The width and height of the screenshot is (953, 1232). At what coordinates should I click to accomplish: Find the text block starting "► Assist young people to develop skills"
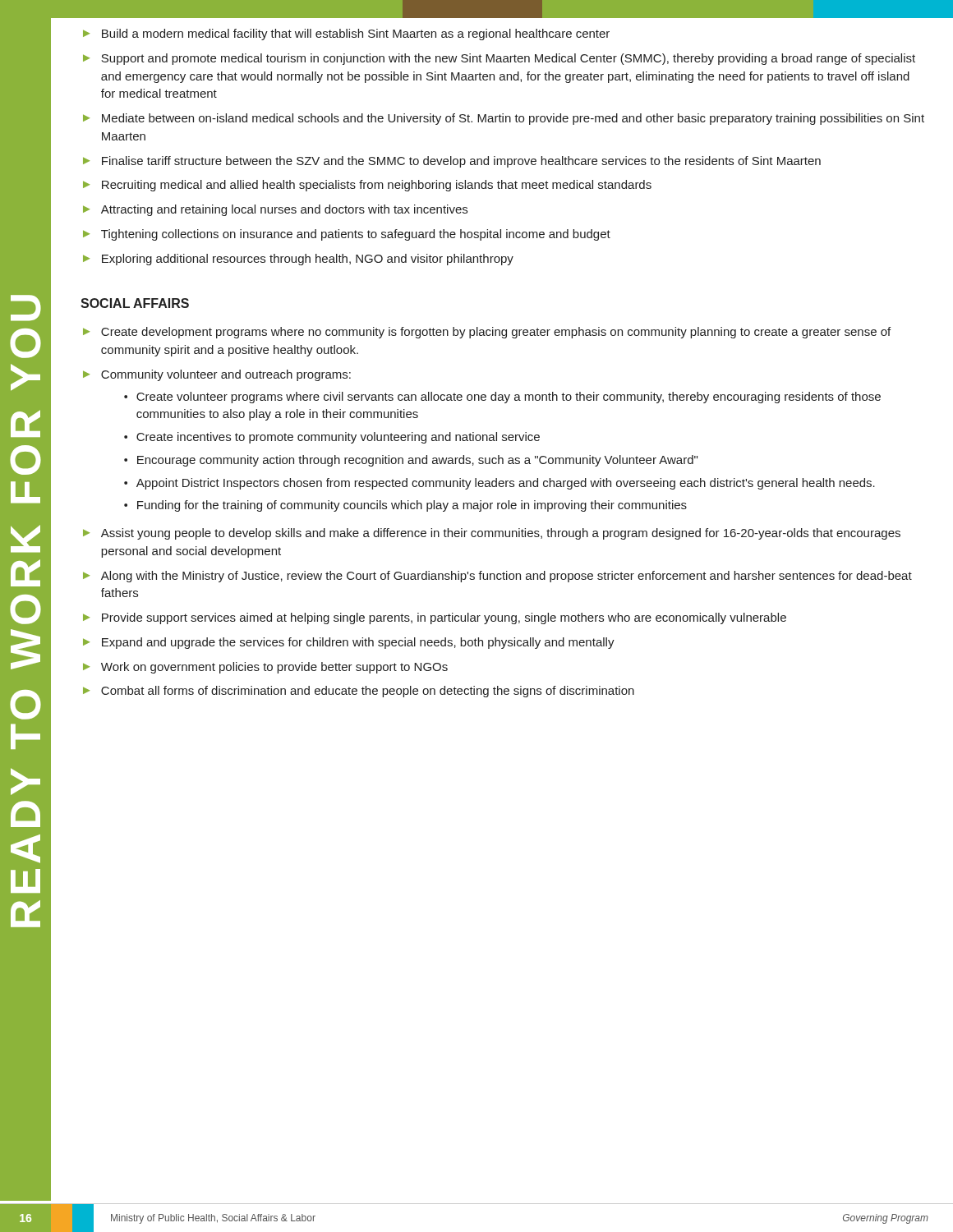pos(504,542)
